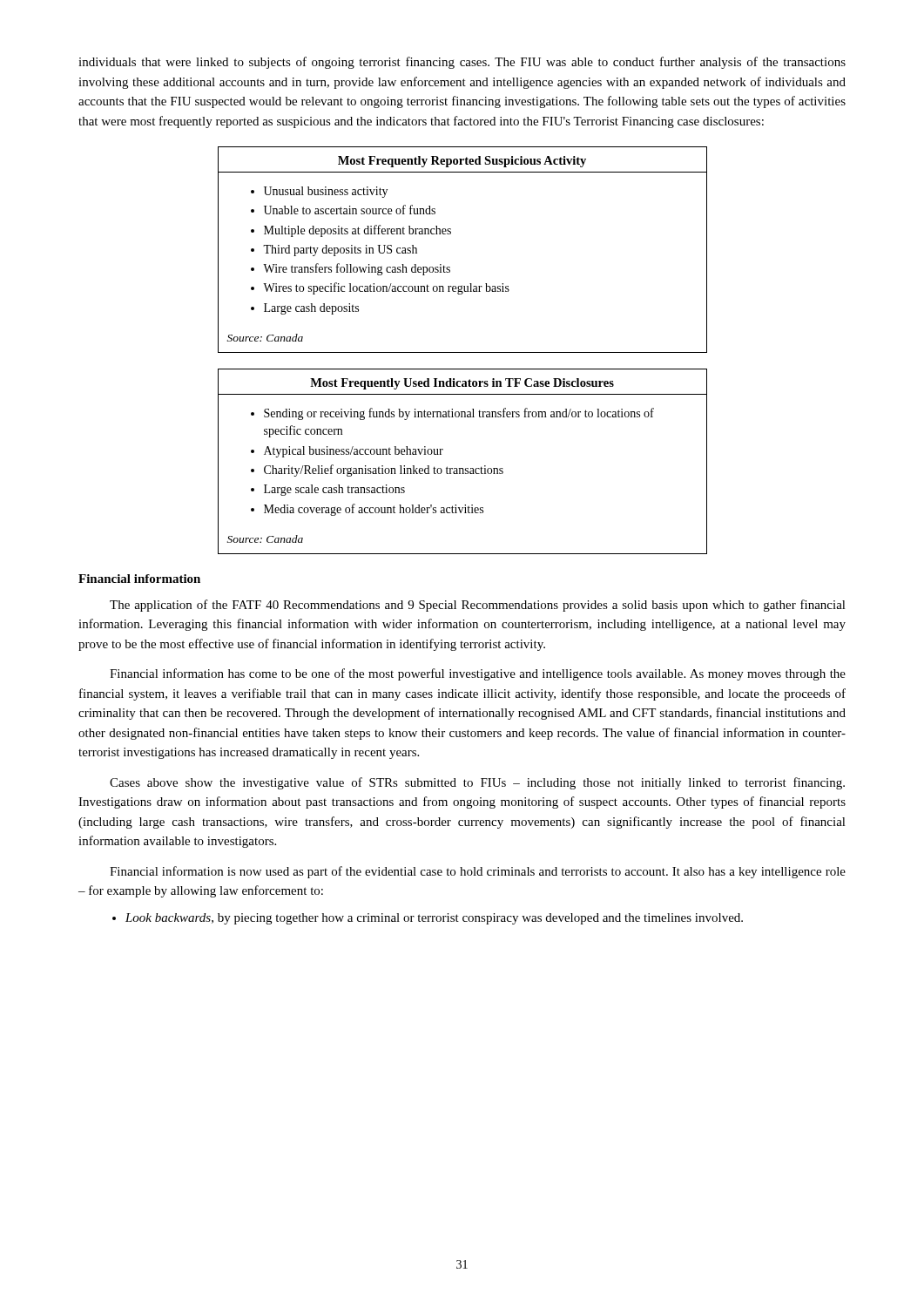Find the list item that says "Unusual business activity"
Image resolution: width=924 pixels, height=1307 pixels.
(x=326, y=191)
